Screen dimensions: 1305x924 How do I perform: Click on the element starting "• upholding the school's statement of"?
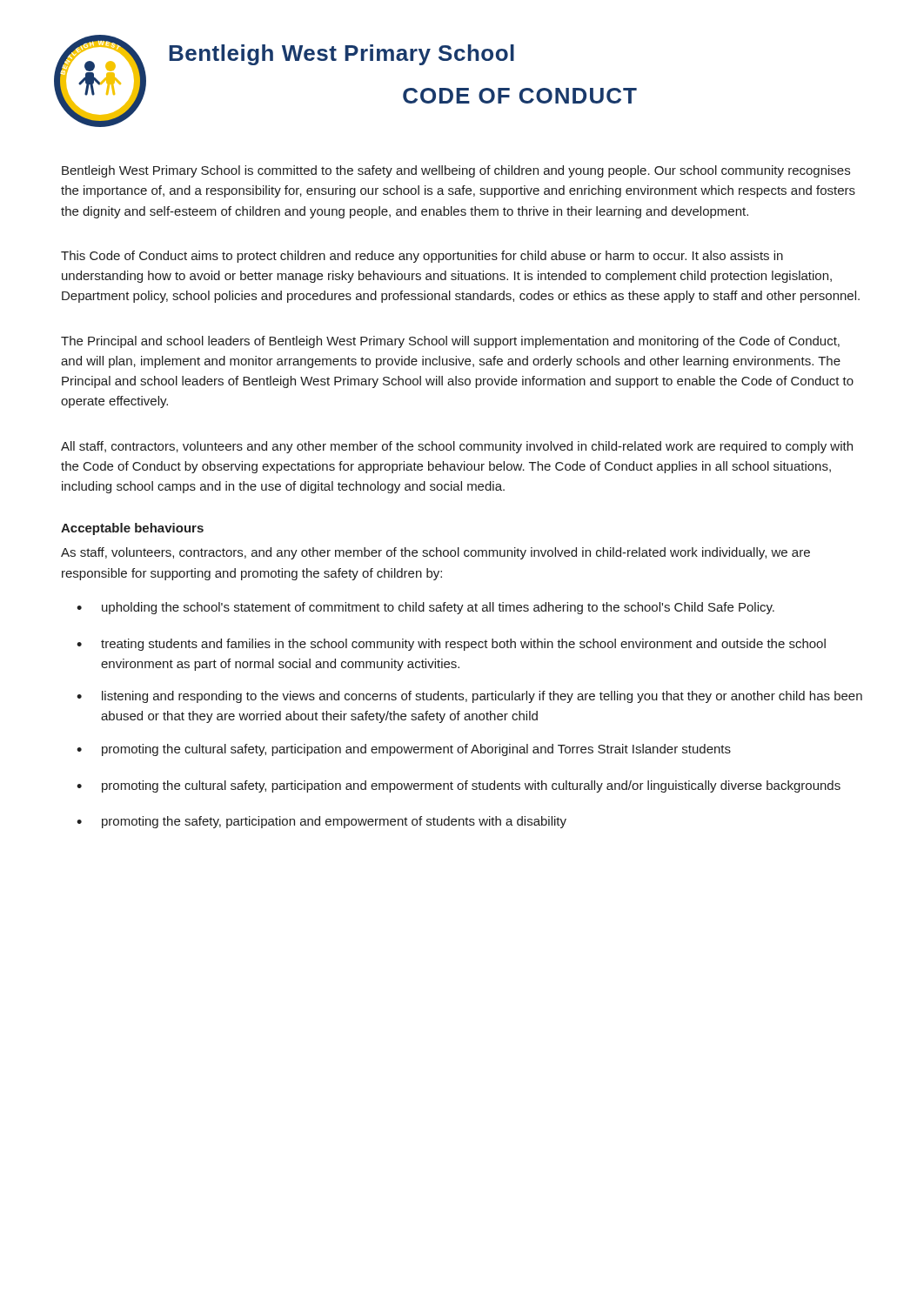(462, 609)
